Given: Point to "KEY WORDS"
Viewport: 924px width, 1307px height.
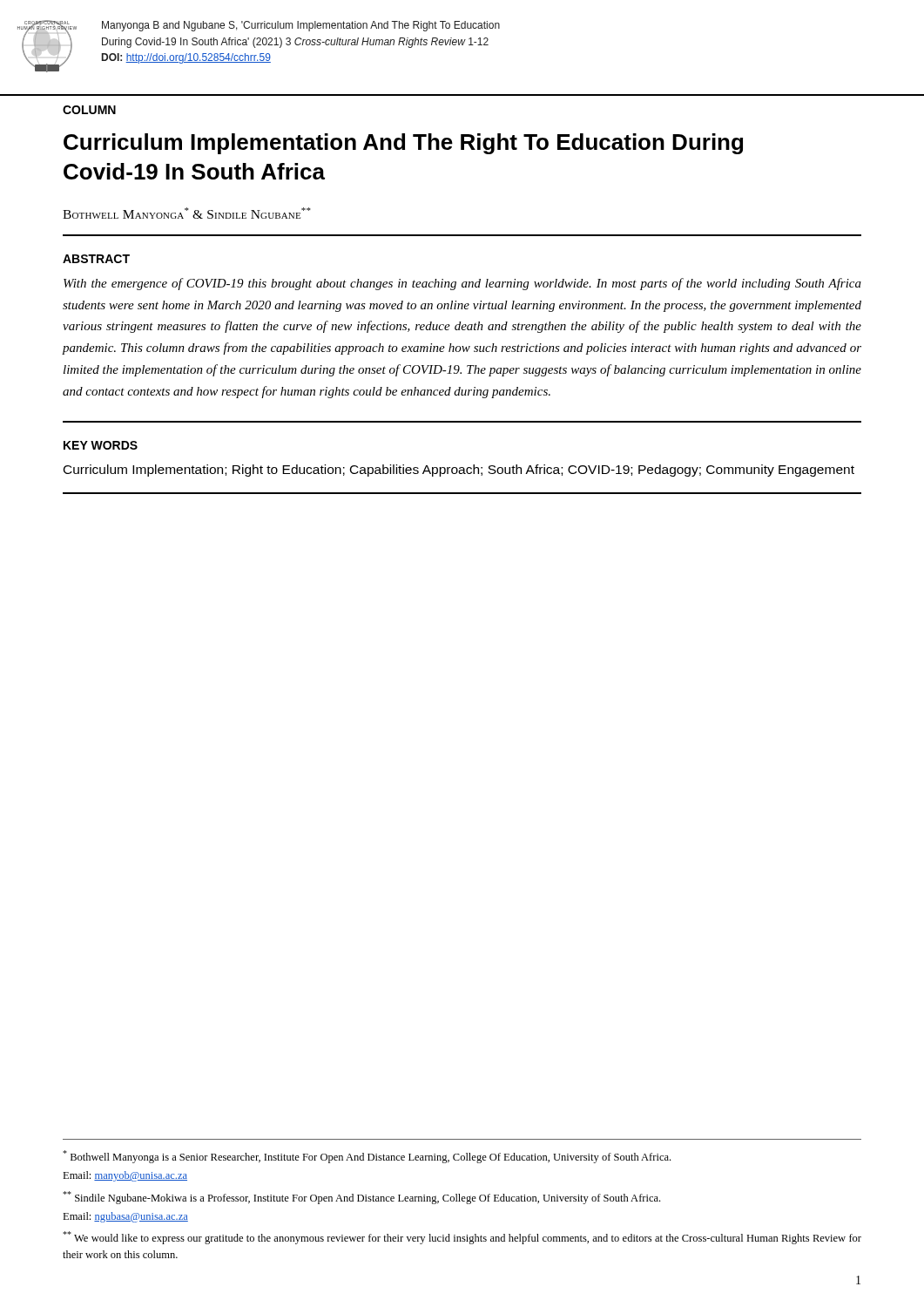Looking at the screenshot, I should (x=100, y=445).
